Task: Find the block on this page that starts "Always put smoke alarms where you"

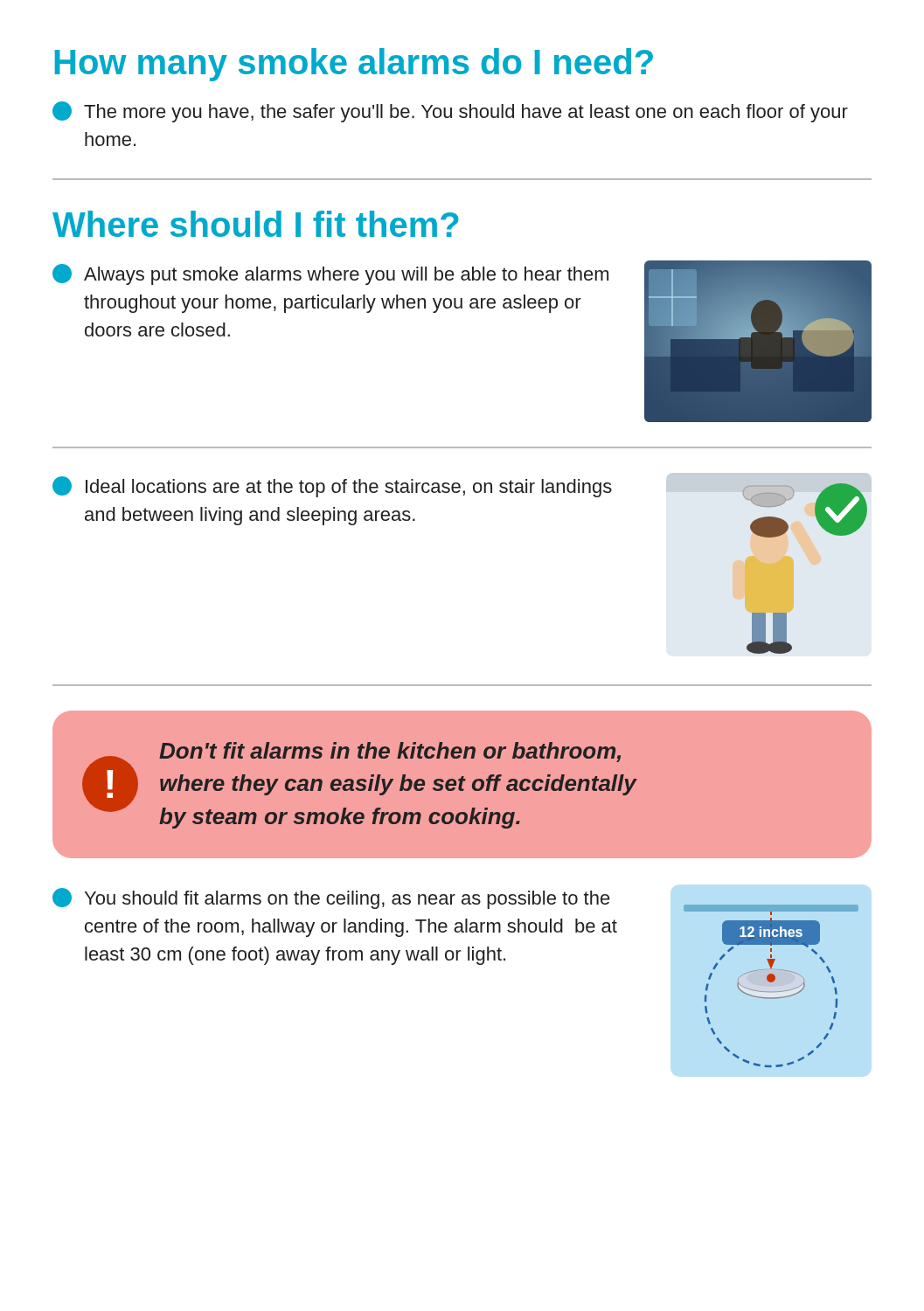Action: [x=339, y=302]
